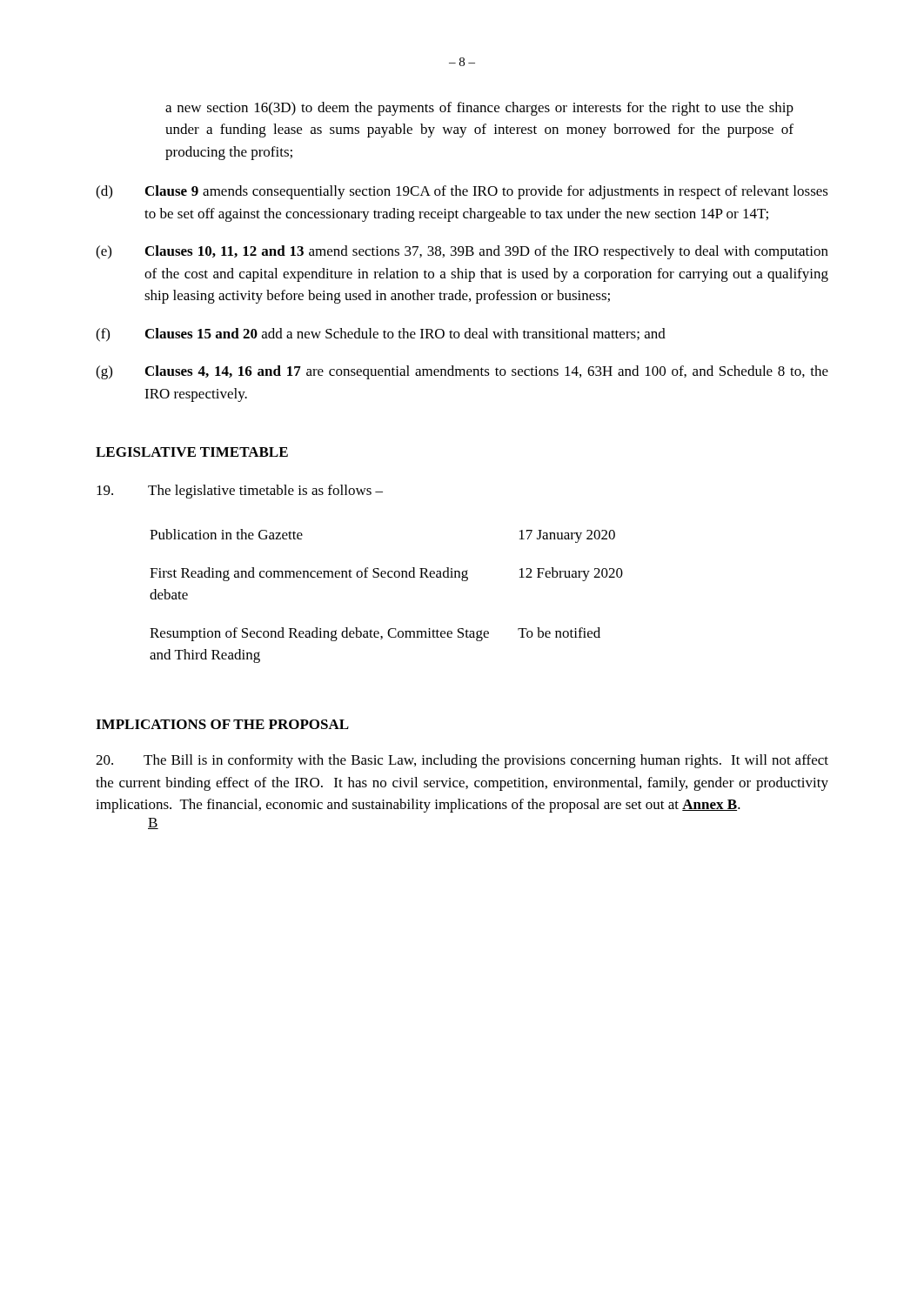The height and width of the screenshot is (1305, 924).
Task: Click the passage that begins "(e) Clauses 10, 11, 12 and 13"
Action: pos(462,273)
